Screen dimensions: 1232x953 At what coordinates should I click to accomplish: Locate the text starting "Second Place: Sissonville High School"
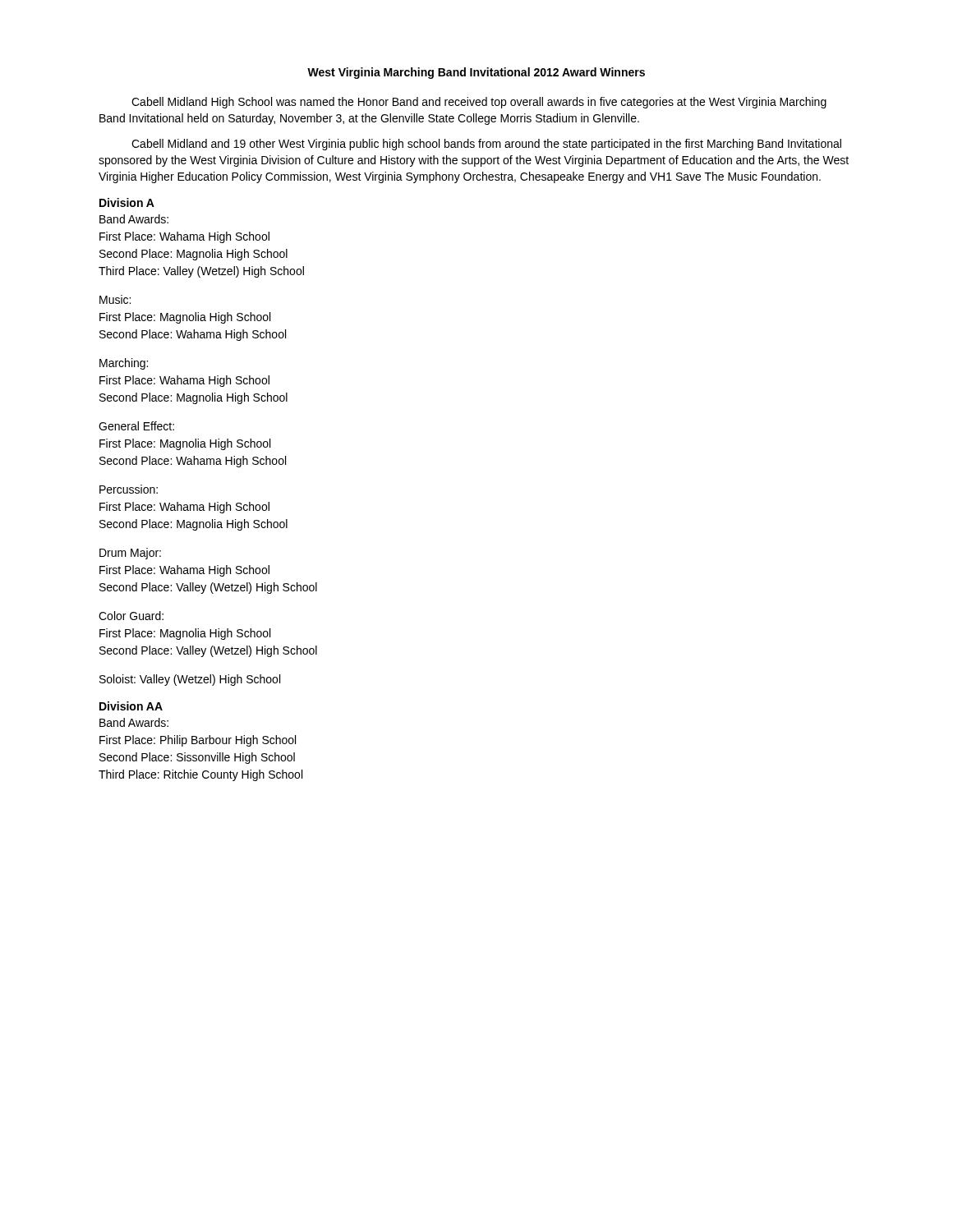tap(197, 758)
